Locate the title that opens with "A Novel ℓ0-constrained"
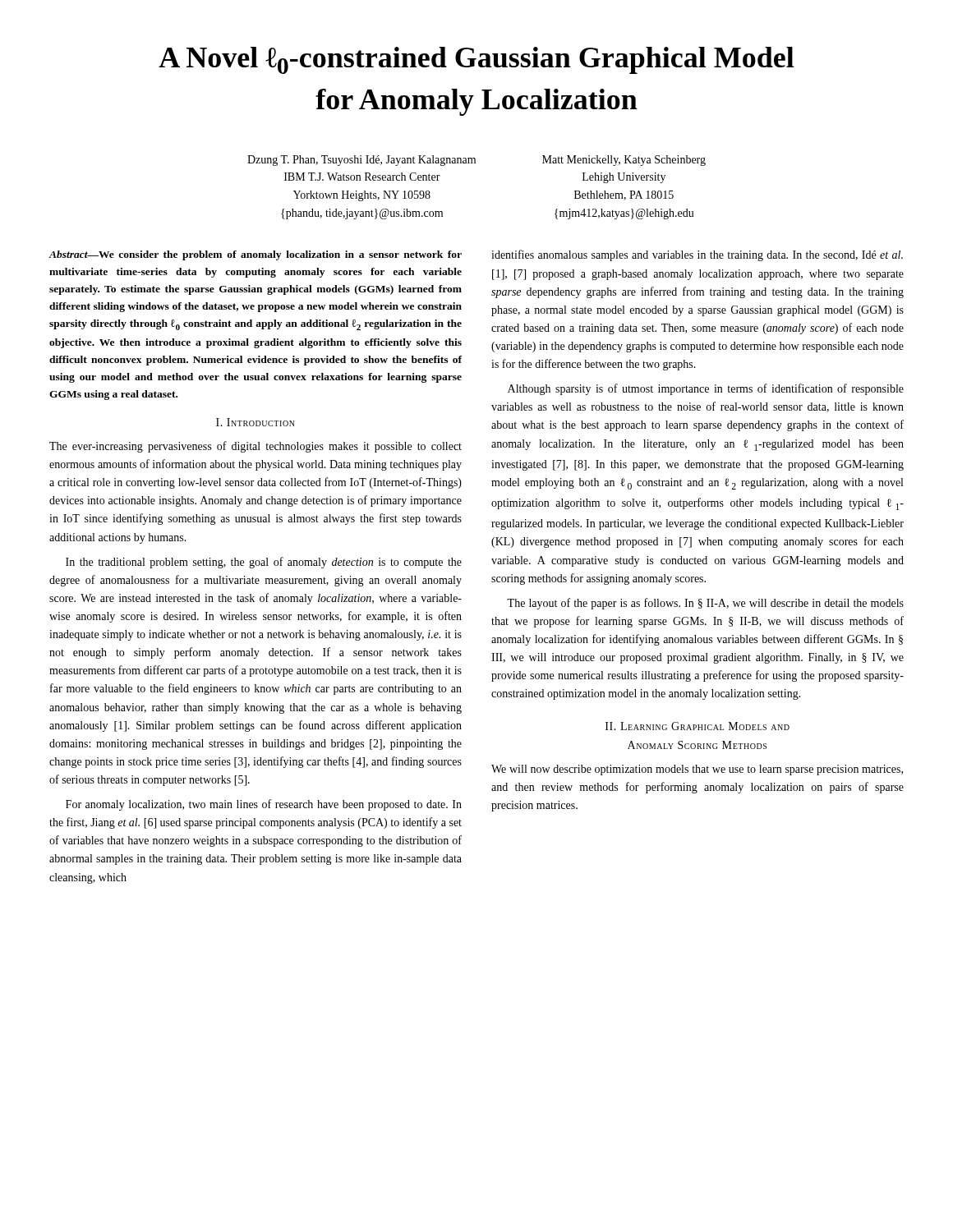953x1232 pixels. pyautogui.click(x=476, y=79)
